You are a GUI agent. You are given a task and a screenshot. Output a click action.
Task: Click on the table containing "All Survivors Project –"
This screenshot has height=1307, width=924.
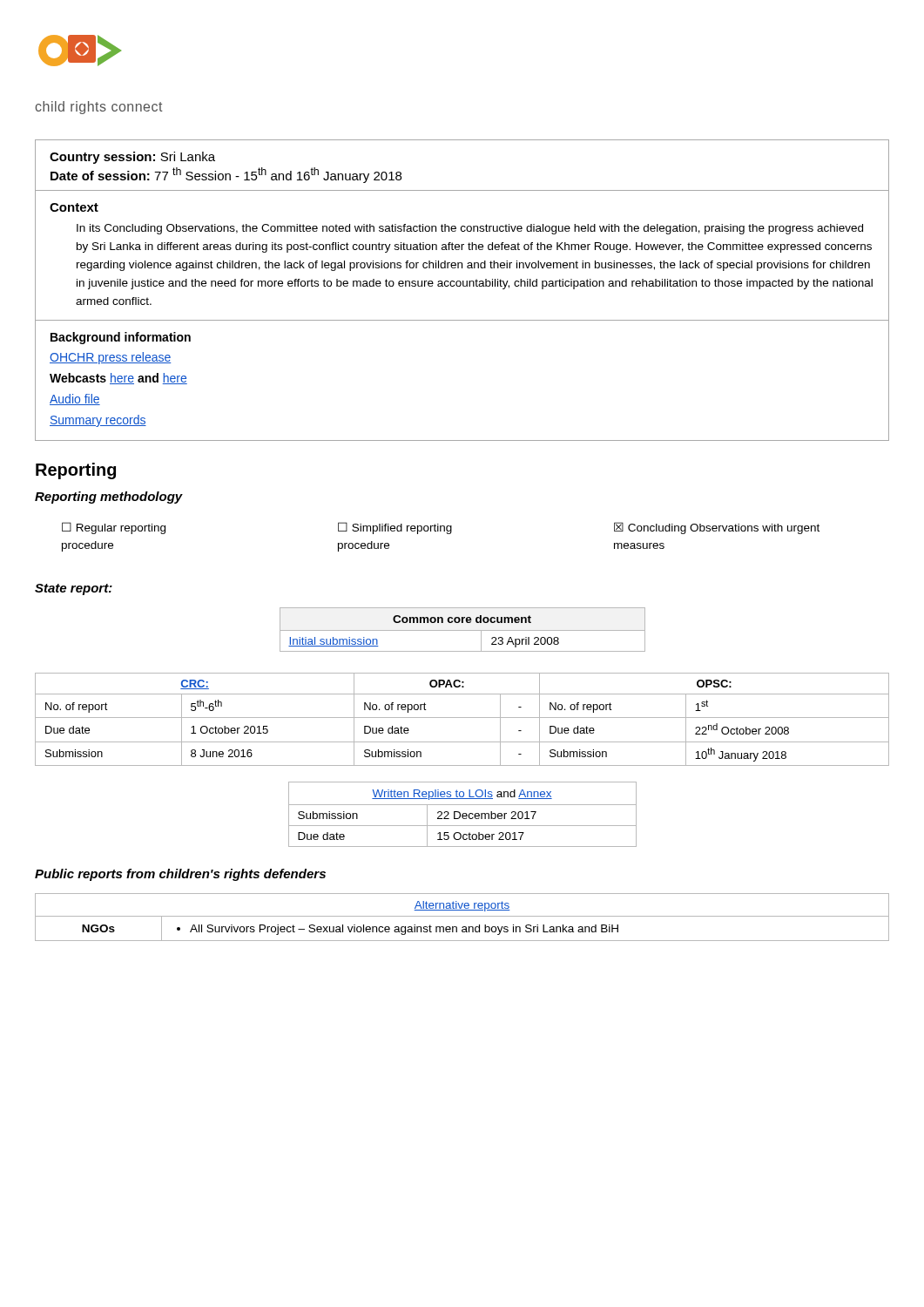(462, 917)
